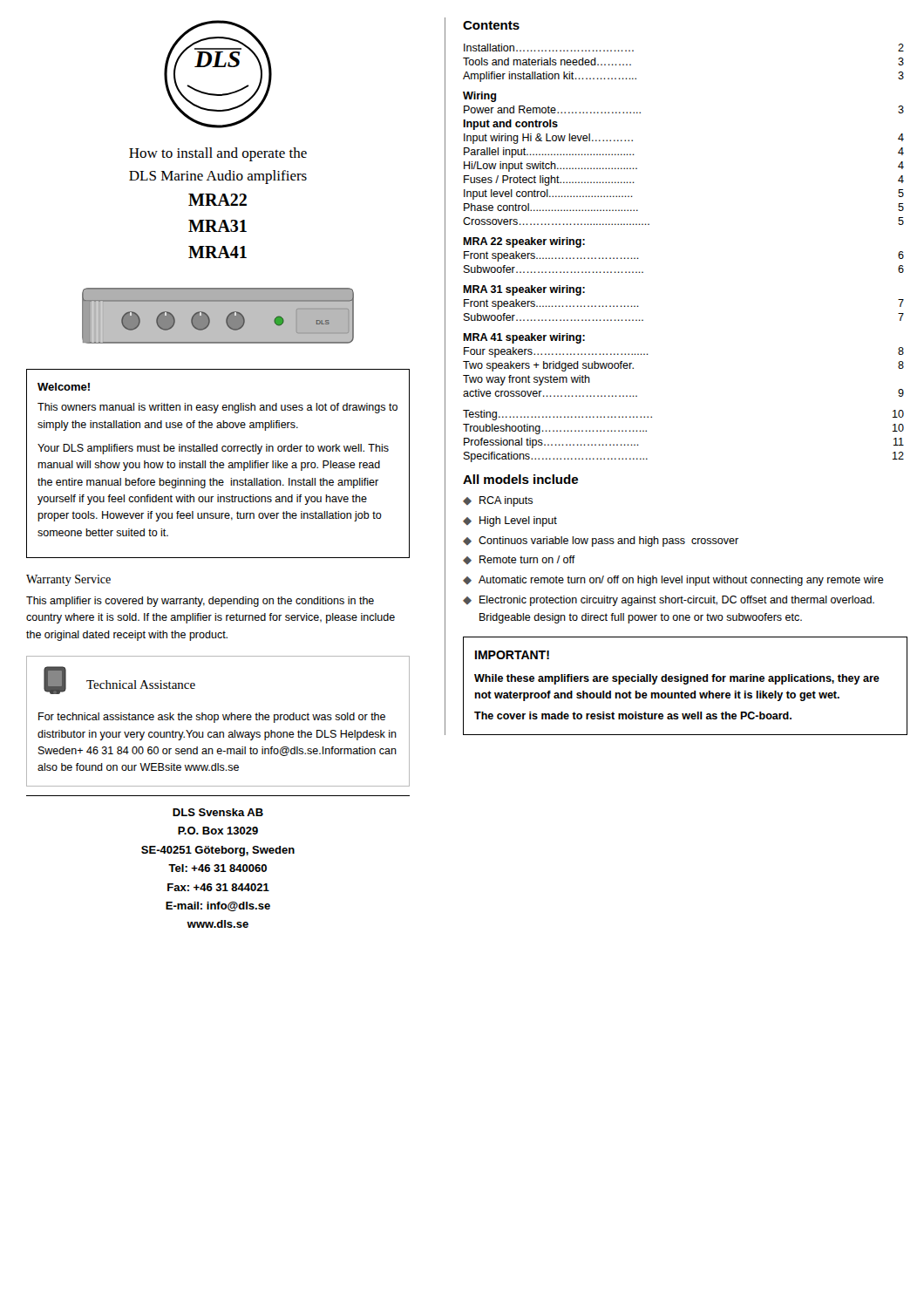Locate the text "Technical Assistance"
924x1308 pixels.
pyautogui.click(x=141, y=684)
